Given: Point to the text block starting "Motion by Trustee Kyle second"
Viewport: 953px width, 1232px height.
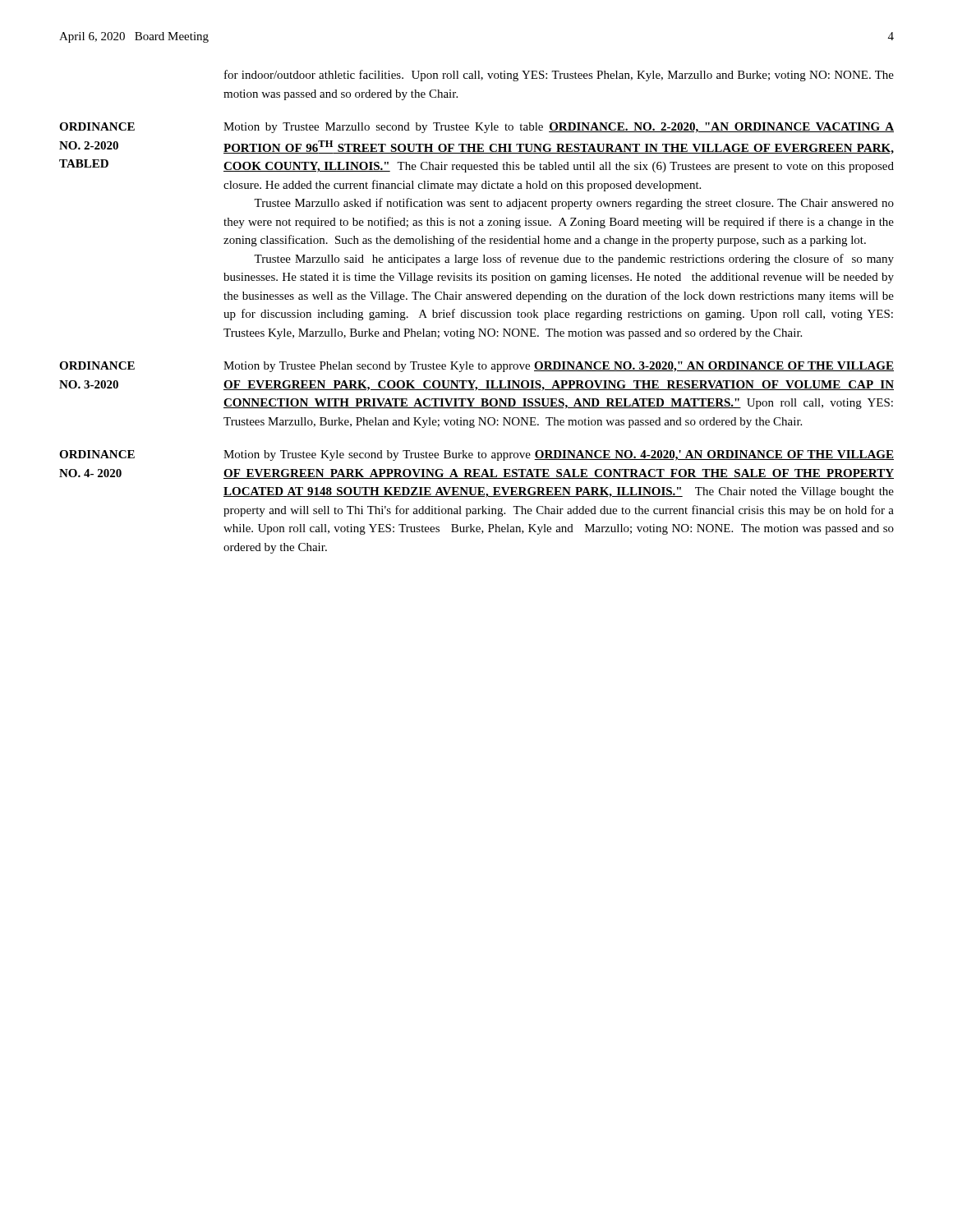Looking at the screenshot, I should coord(559,501).
